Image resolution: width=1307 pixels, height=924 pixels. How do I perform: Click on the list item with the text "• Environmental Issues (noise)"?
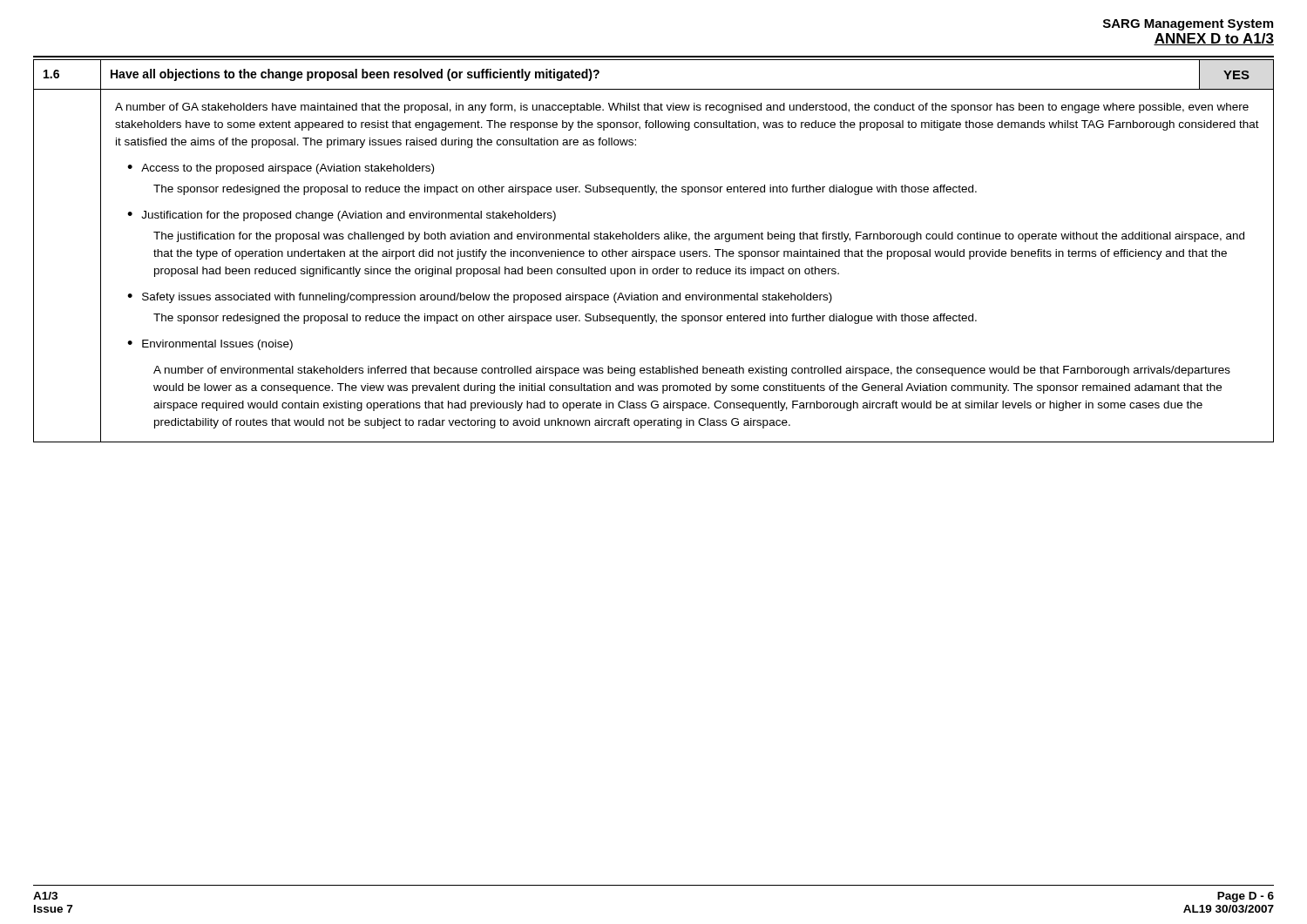tap(210, 344)
